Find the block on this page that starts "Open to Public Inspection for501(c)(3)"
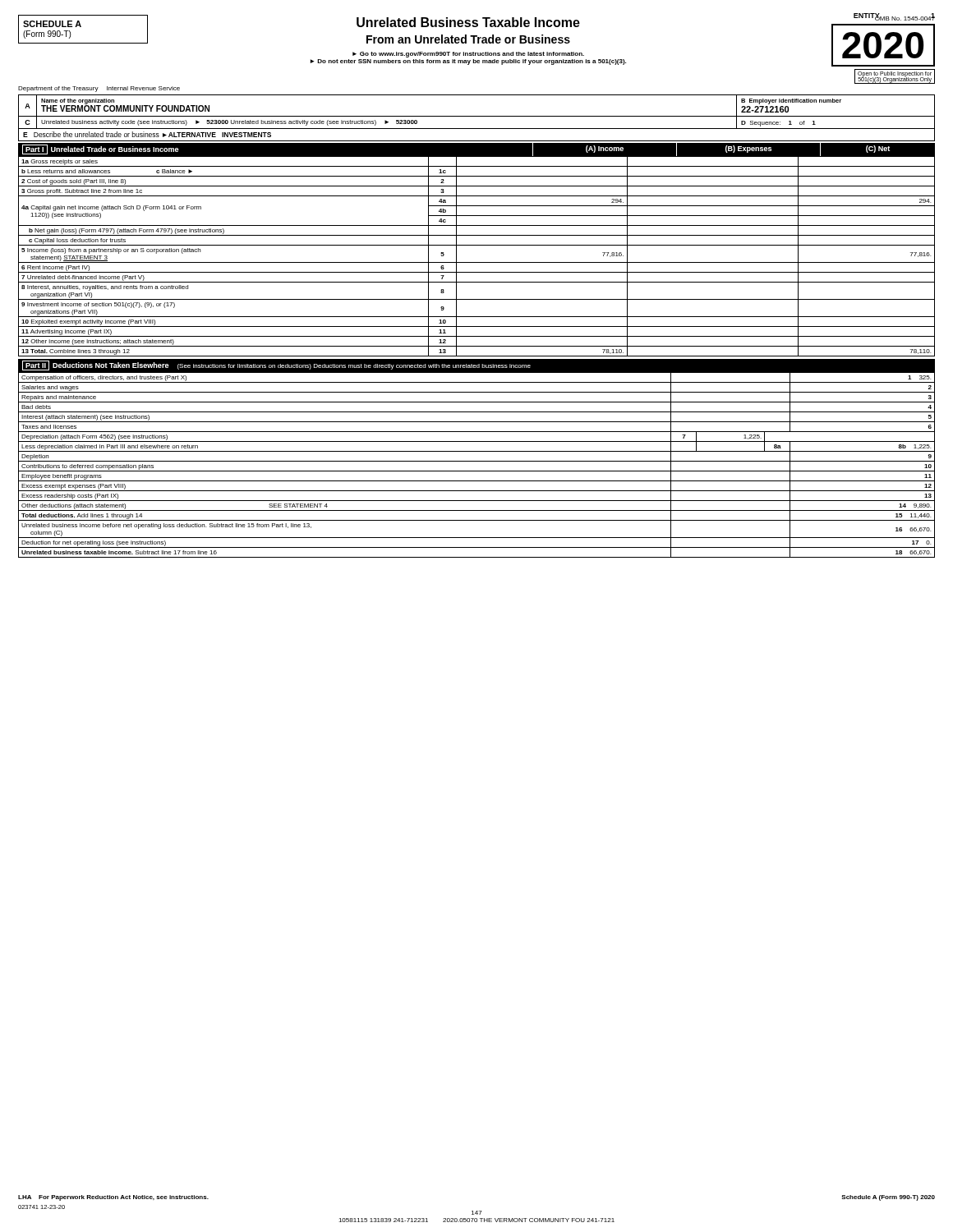This screenshot has height=1232, width=953. [895, 76]
